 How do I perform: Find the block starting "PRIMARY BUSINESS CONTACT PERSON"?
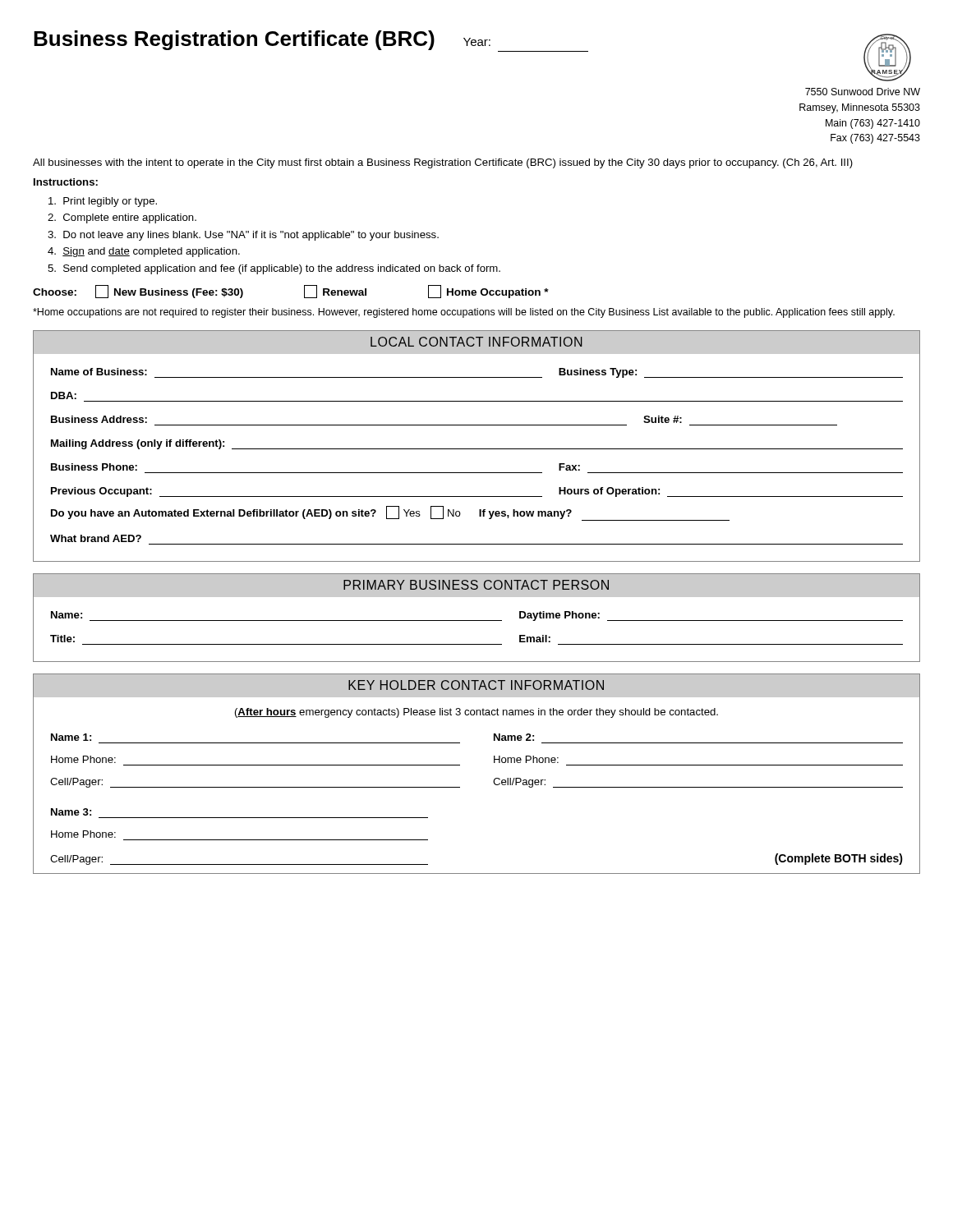[476, 585]
